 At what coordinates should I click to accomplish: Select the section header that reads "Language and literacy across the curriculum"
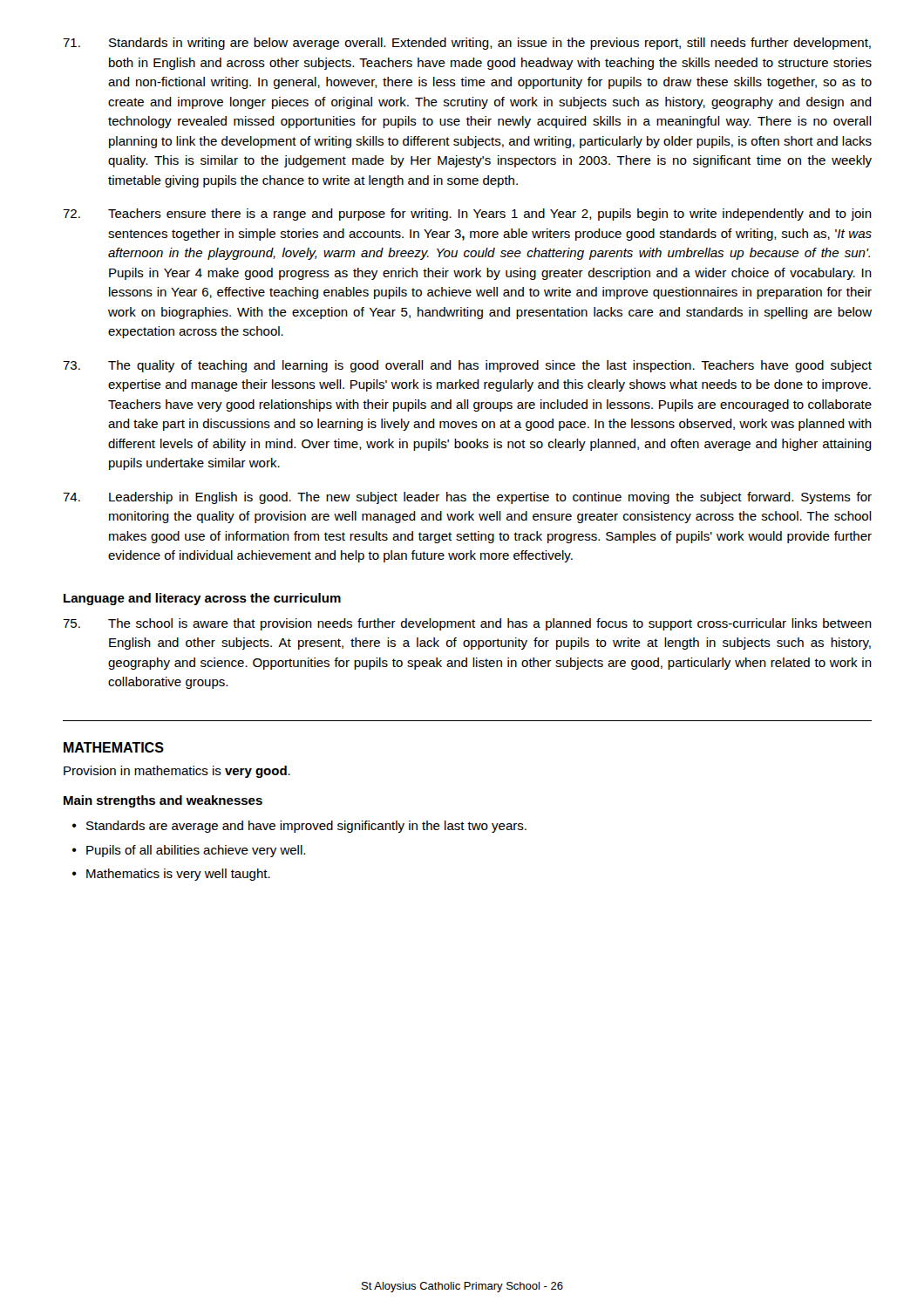pyautogui.click(x=202, y=597)
